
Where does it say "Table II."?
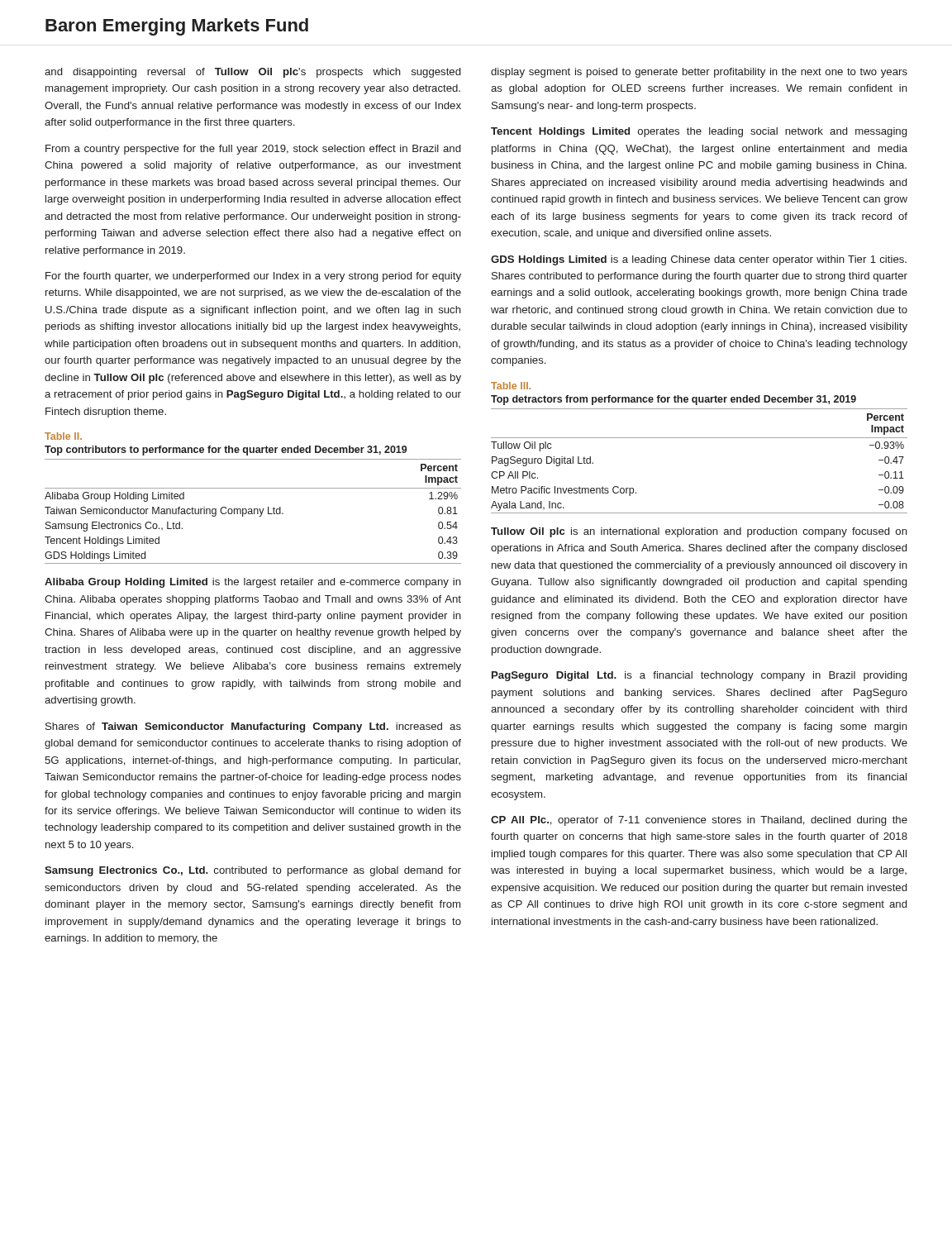coord(63,437)
